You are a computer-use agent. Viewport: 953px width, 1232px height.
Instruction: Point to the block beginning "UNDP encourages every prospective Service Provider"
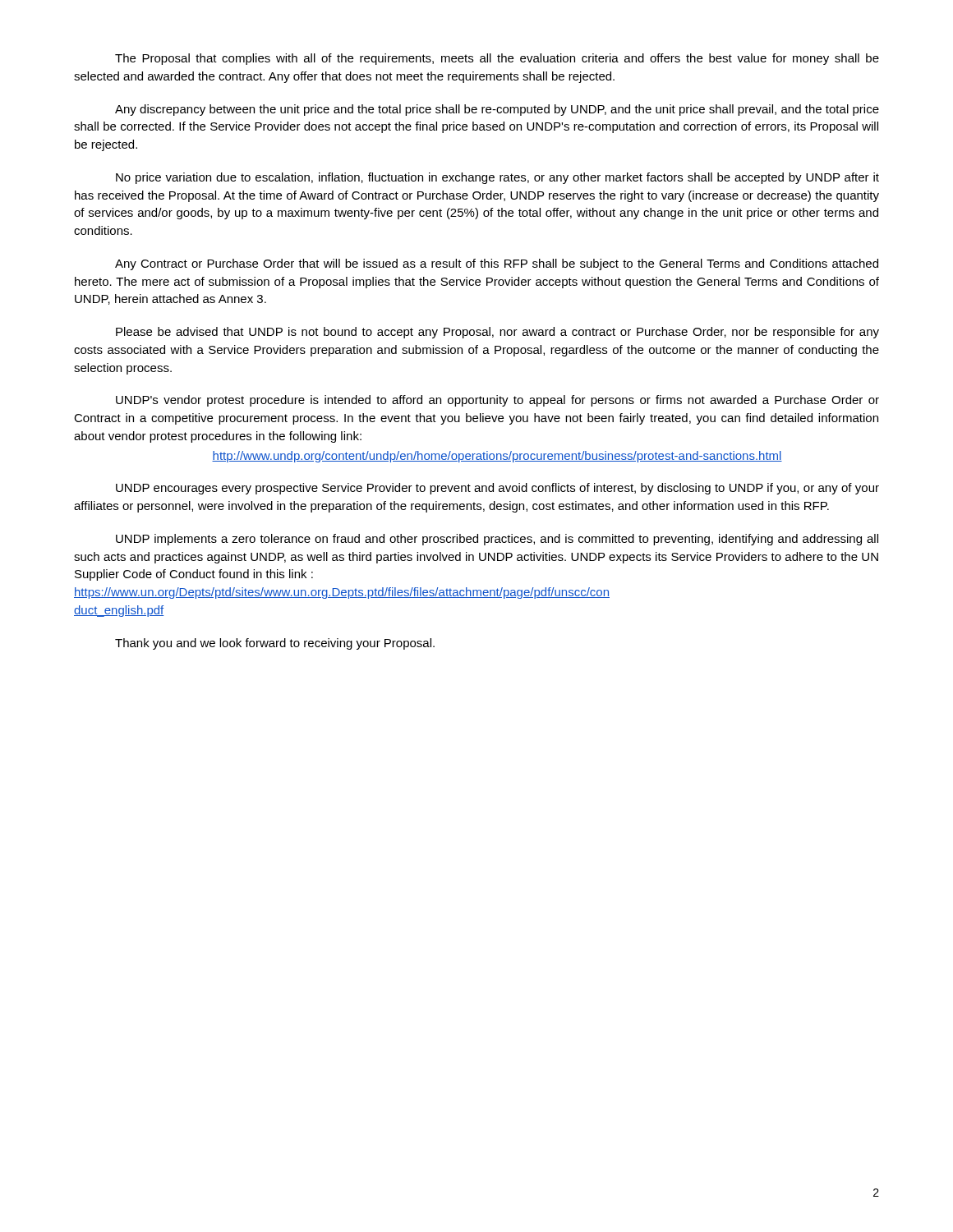point(476,497)
